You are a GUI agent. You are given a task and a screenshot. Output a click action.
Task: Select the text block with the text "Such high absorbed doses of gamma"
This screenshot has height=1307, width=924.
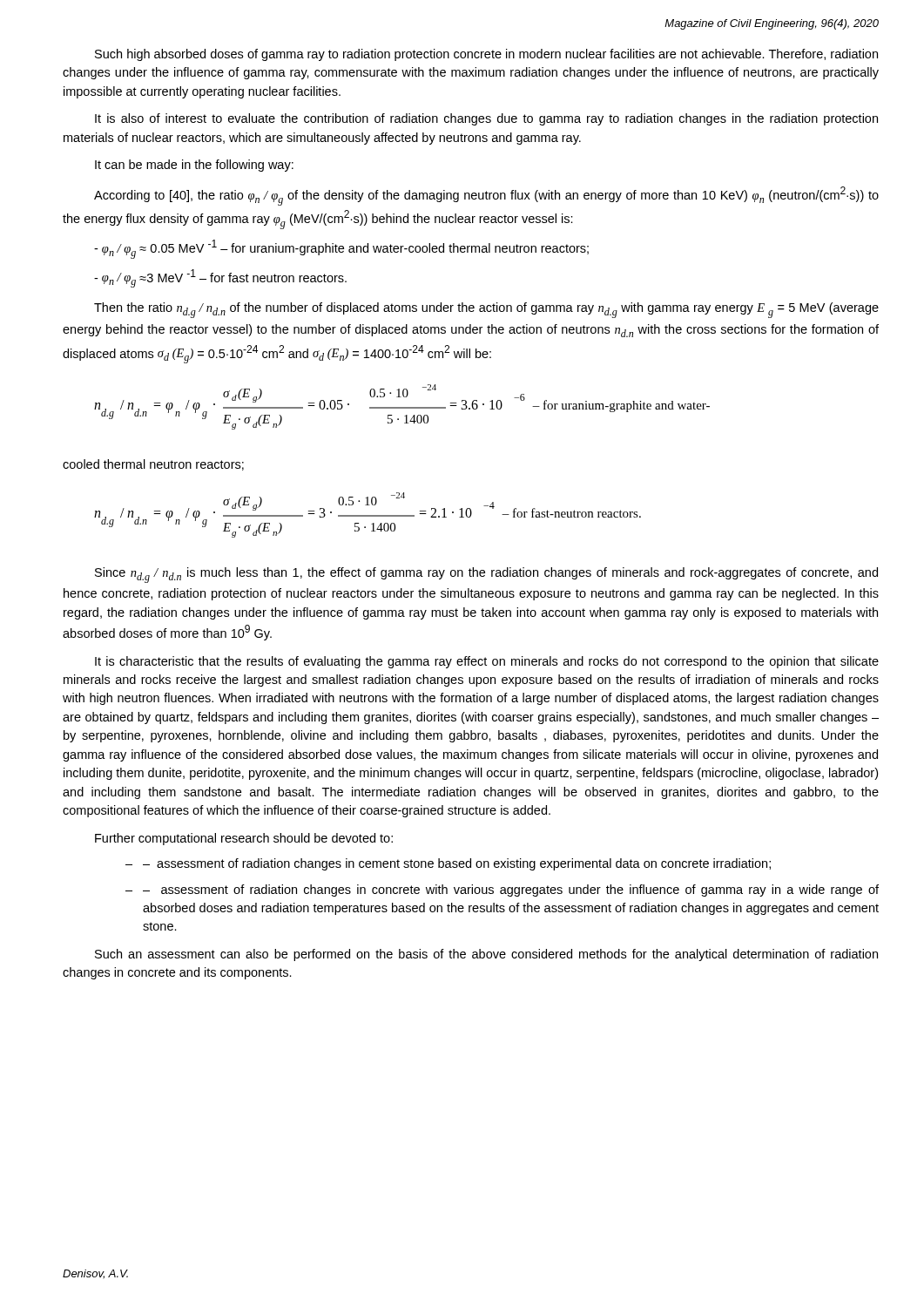pyautogui.click(x=471, y=73)
